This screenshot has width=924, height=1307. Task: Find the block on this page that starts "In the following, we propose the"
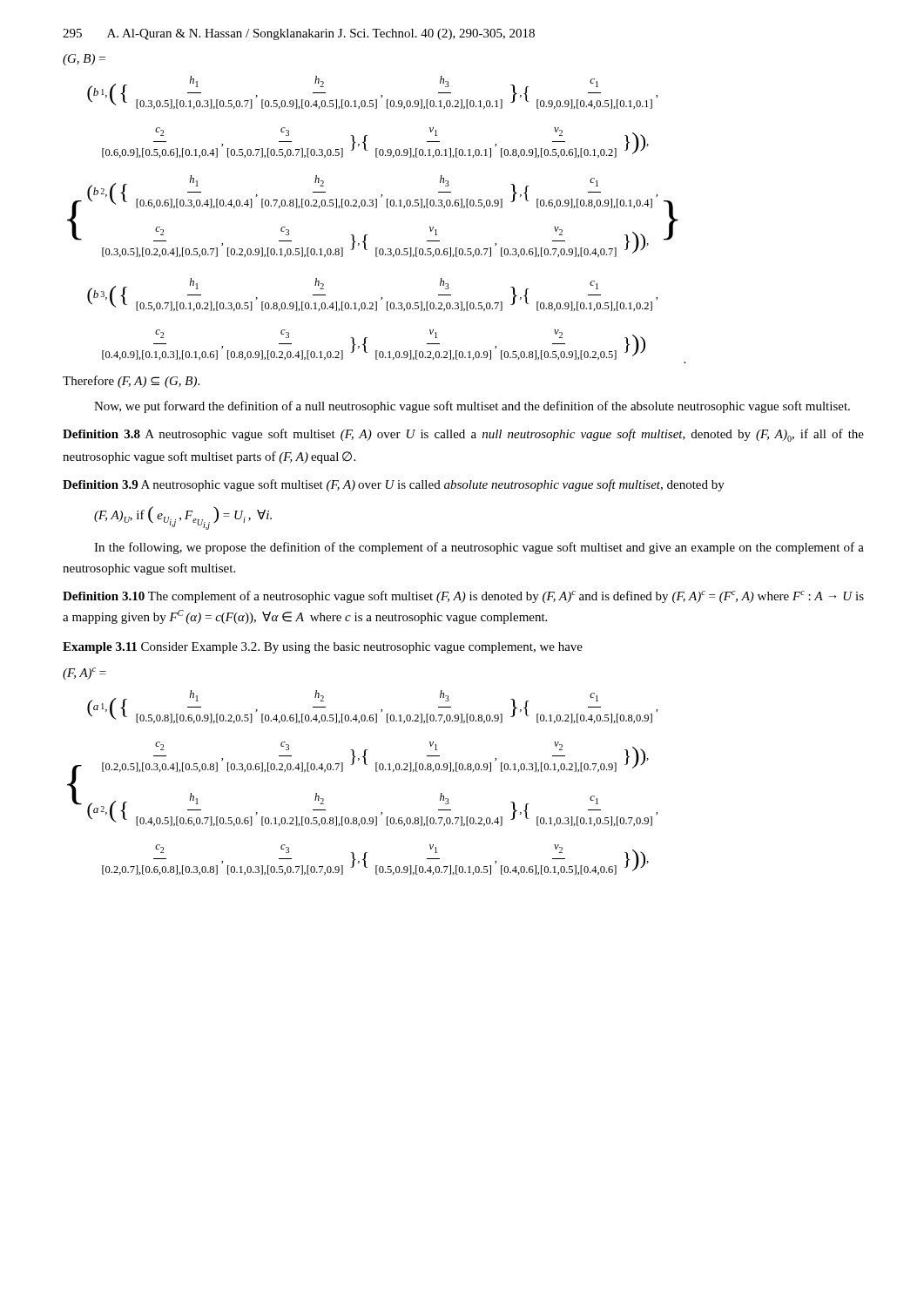pyautogui.click(x=463, y=558)
